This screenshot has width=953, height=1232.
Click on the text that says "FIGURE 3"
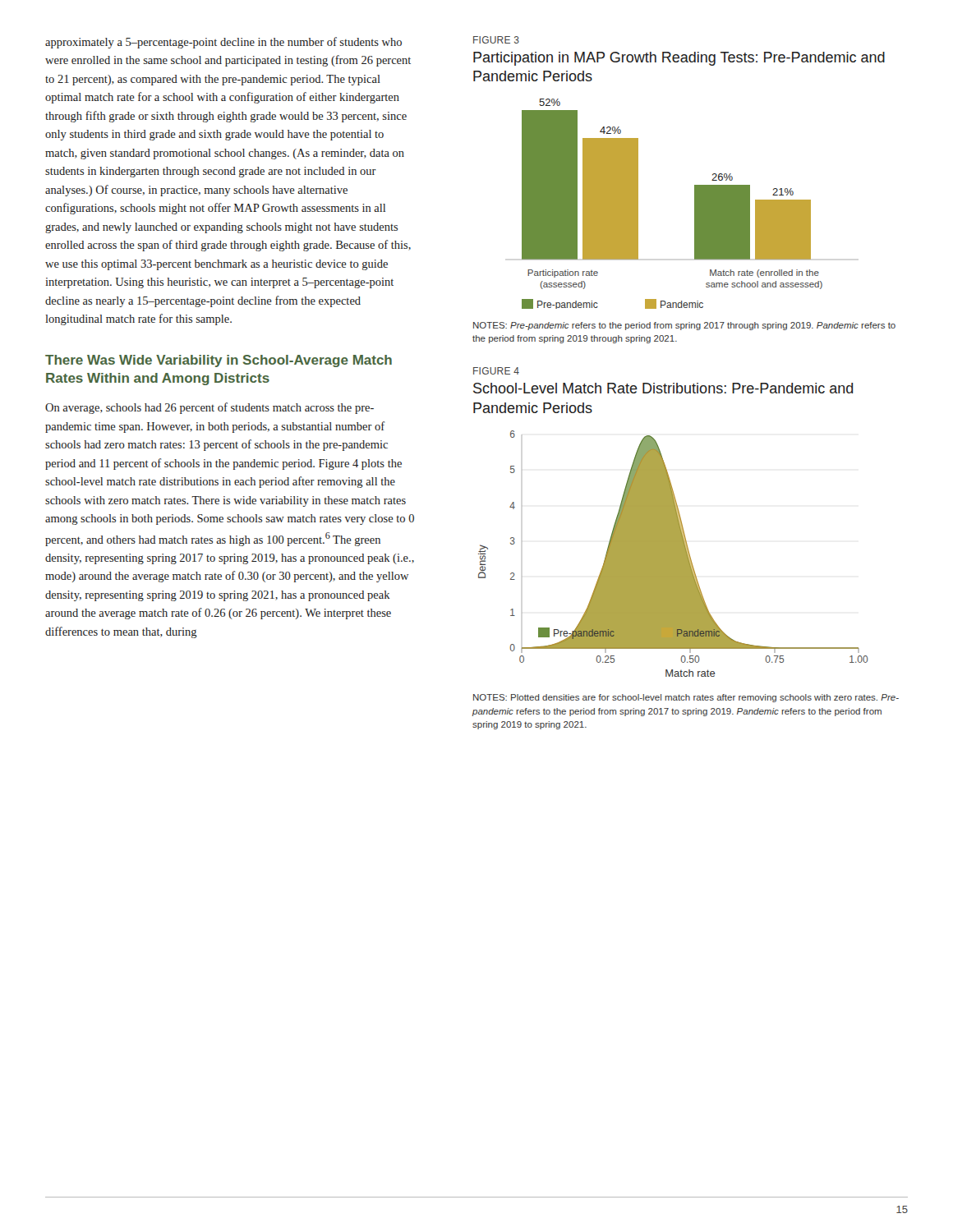pyautogui.click(x=496, y=40)
